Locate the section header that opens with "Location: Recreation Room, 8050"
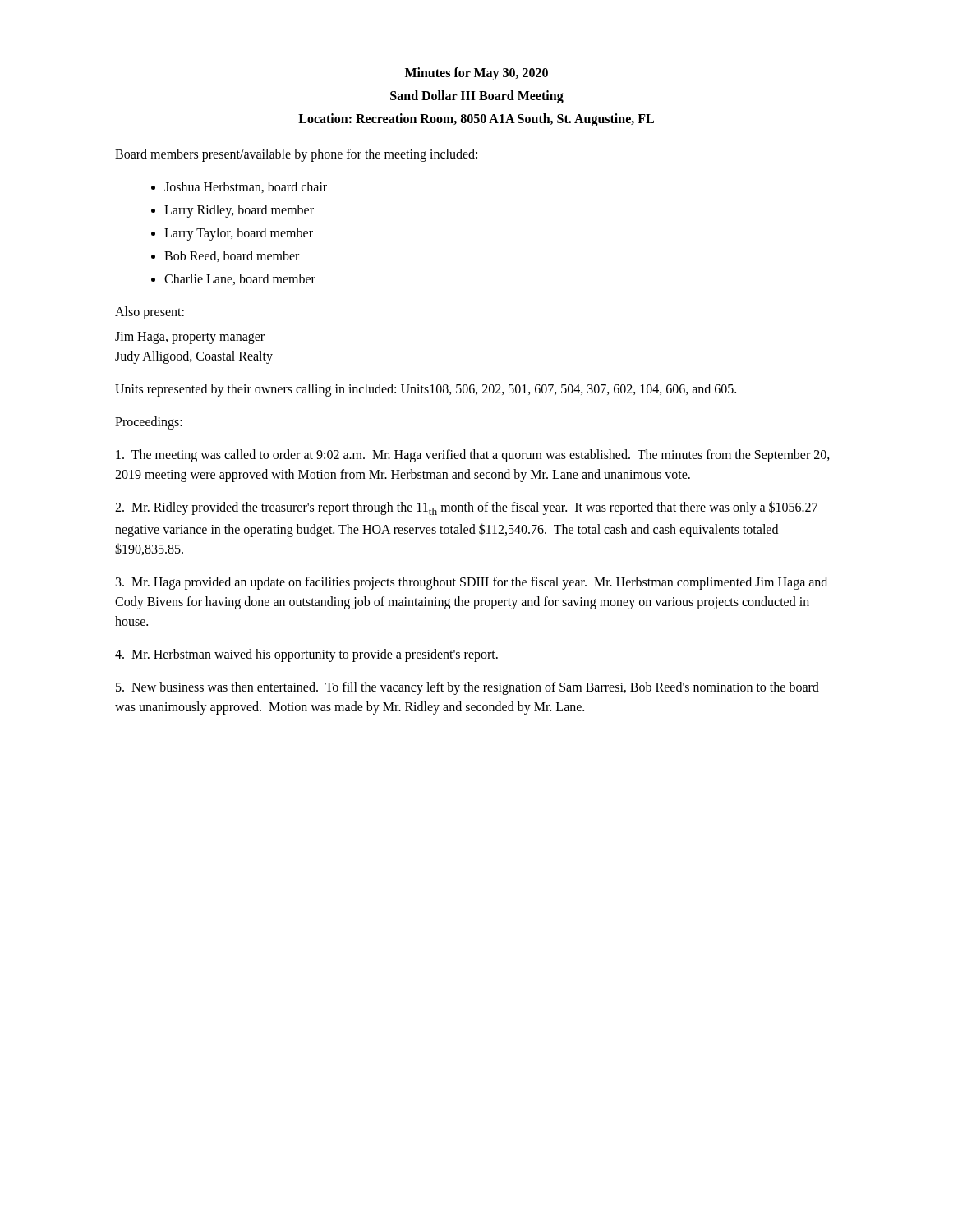Image resolution: width=953 pixels, height=1232 pixels. (476, 119)
